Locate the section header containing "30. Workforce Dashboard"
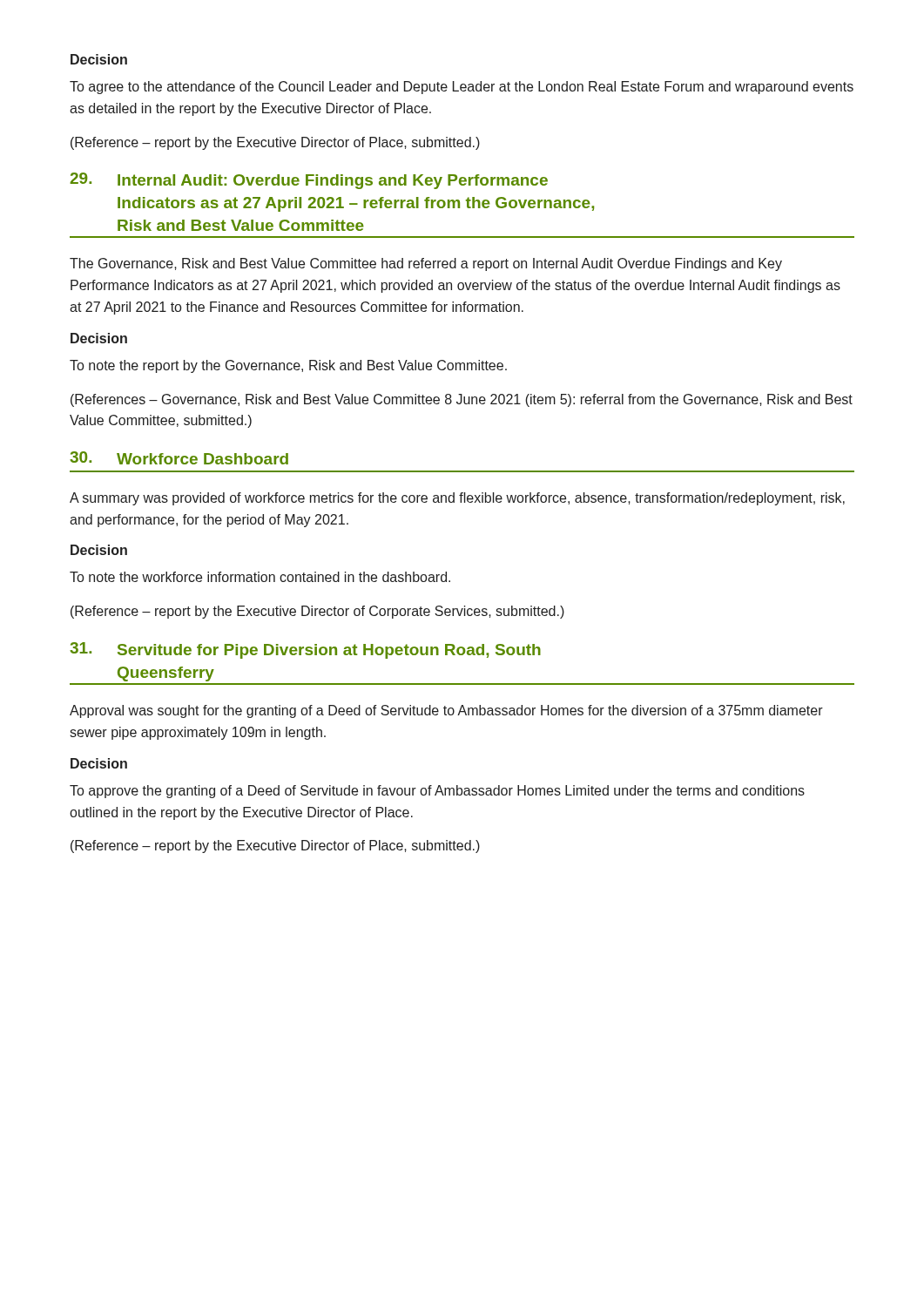 462,459
